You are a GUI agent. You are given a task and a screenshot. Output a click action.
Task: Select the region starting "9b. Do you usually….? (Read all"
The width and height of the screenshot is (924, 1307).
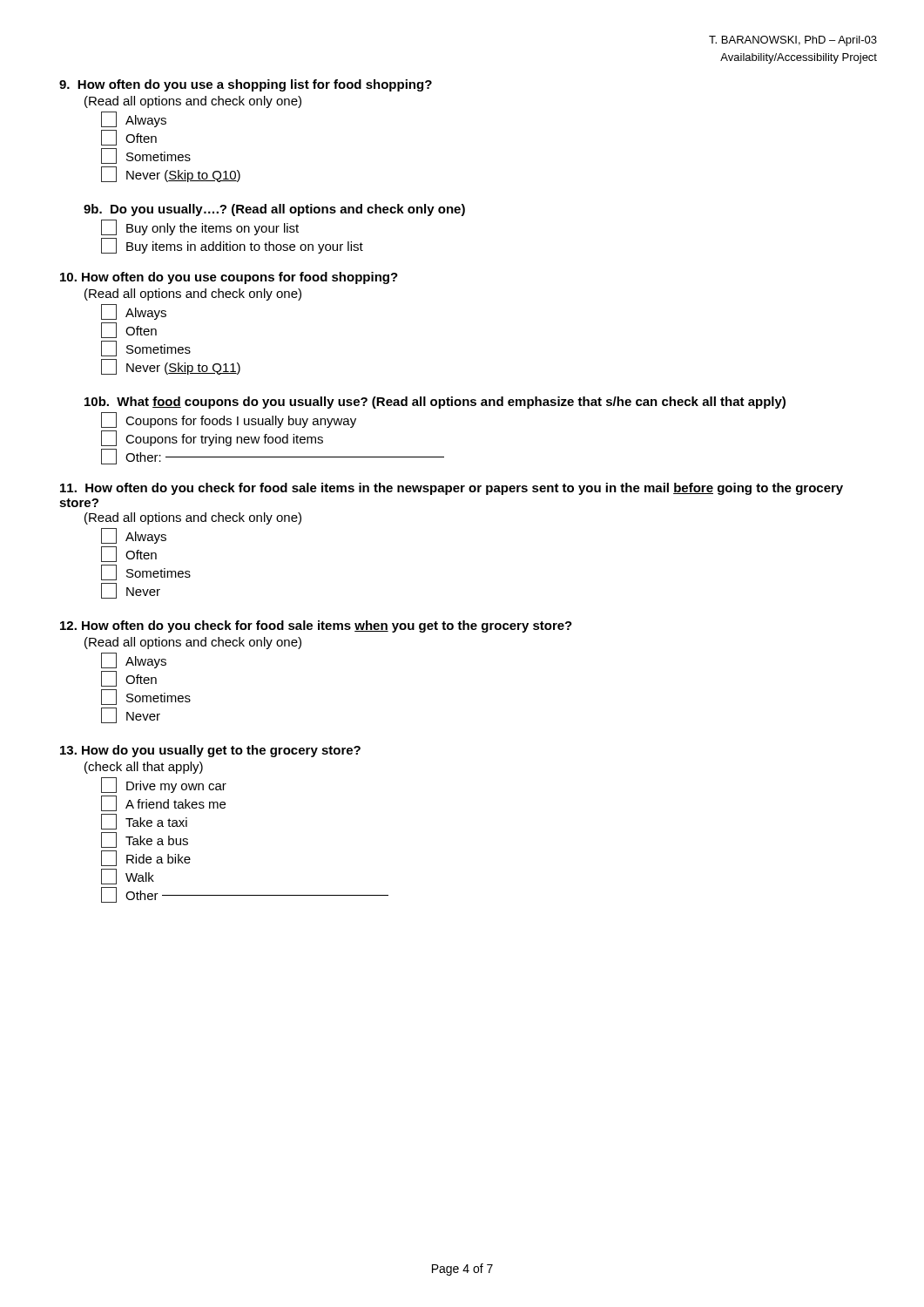click(x=274, y=210)
